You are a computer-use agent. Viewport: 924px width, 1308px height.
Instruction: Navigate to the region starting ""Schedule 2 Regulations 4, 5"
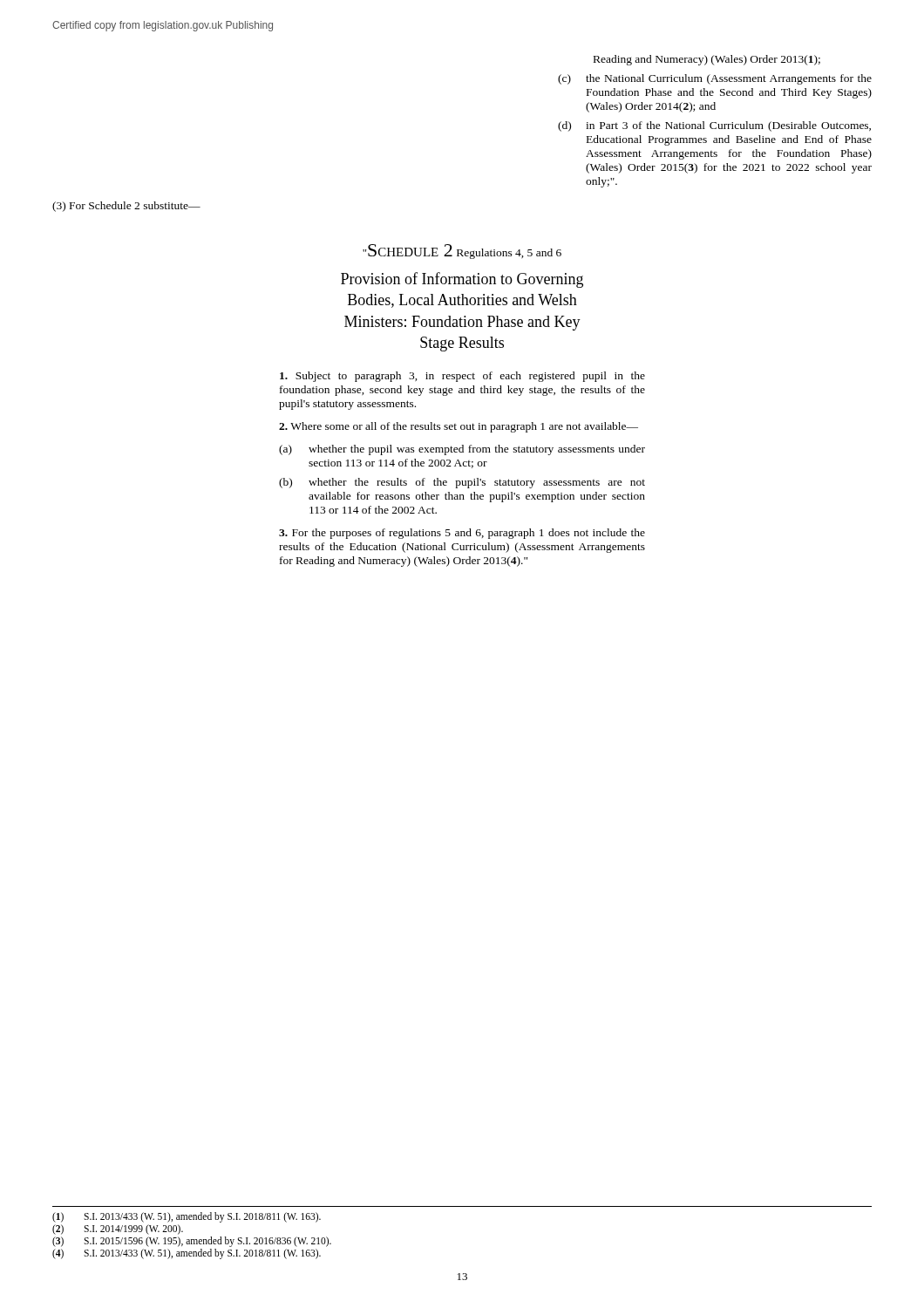(462, 250)
